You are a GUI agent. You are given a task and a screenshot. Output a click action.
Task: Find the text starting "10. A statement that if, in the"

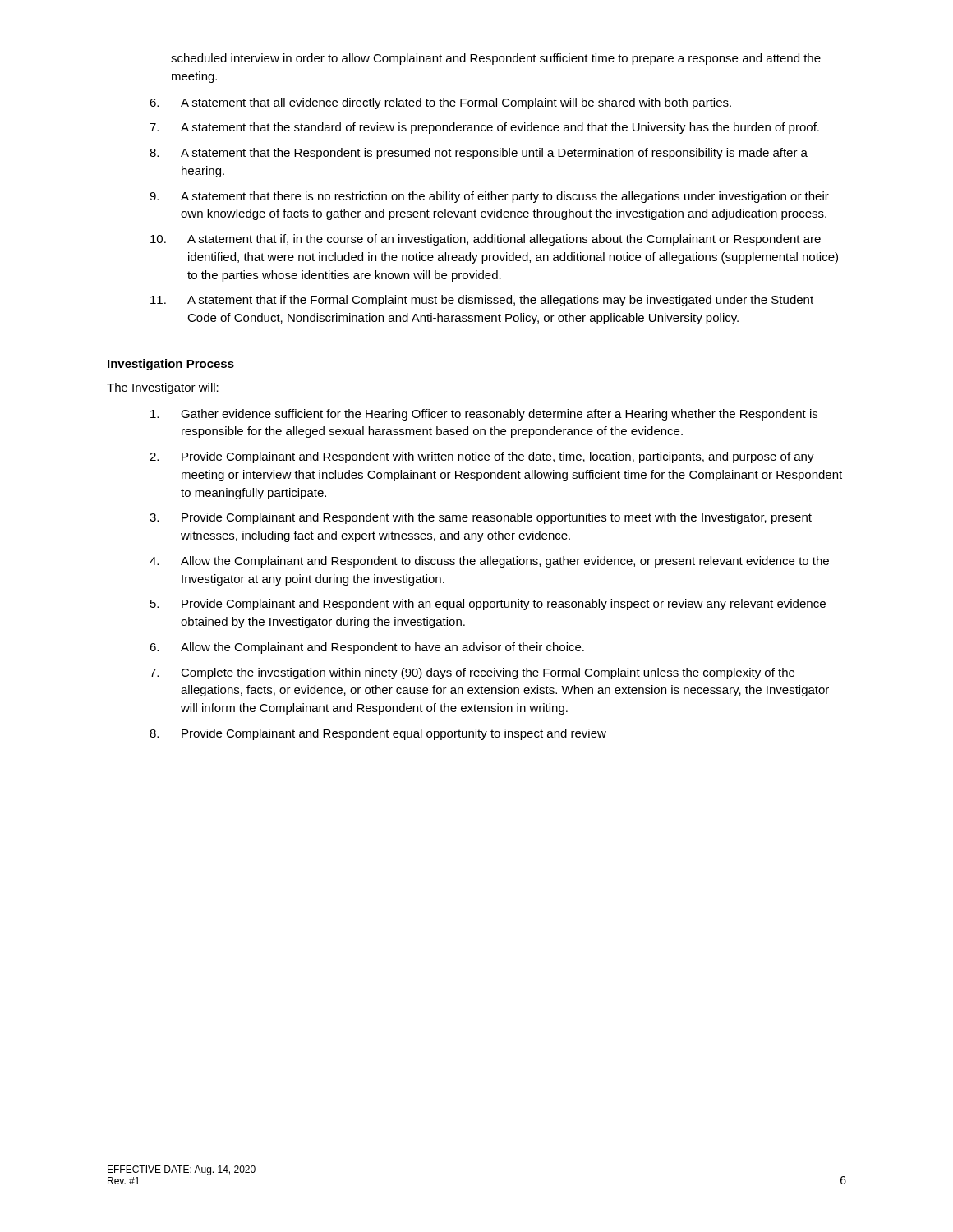(498, 257)
